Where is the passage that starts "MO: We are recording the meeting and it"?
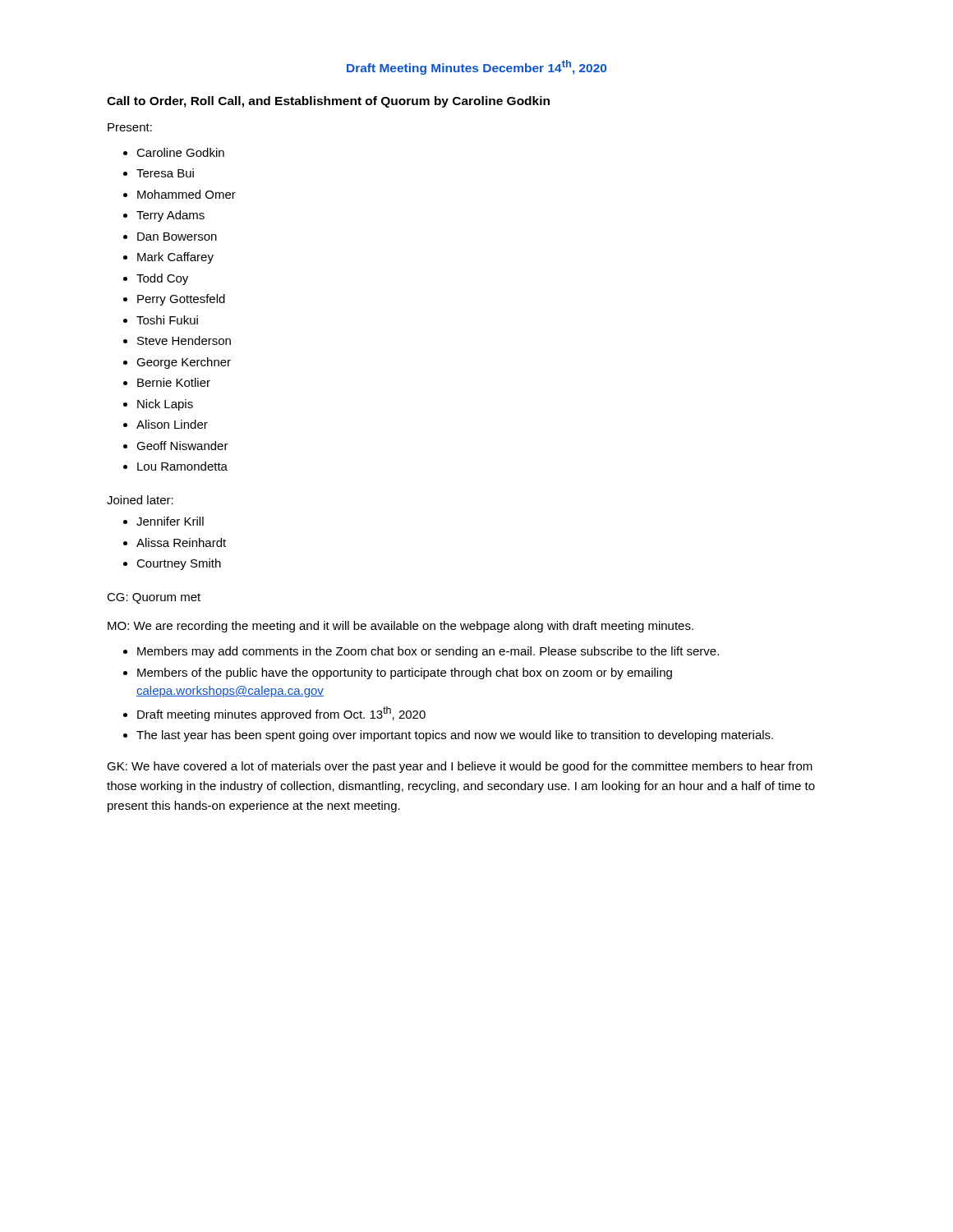This screenshot has width=953, height=1232. tap(401, 626)
